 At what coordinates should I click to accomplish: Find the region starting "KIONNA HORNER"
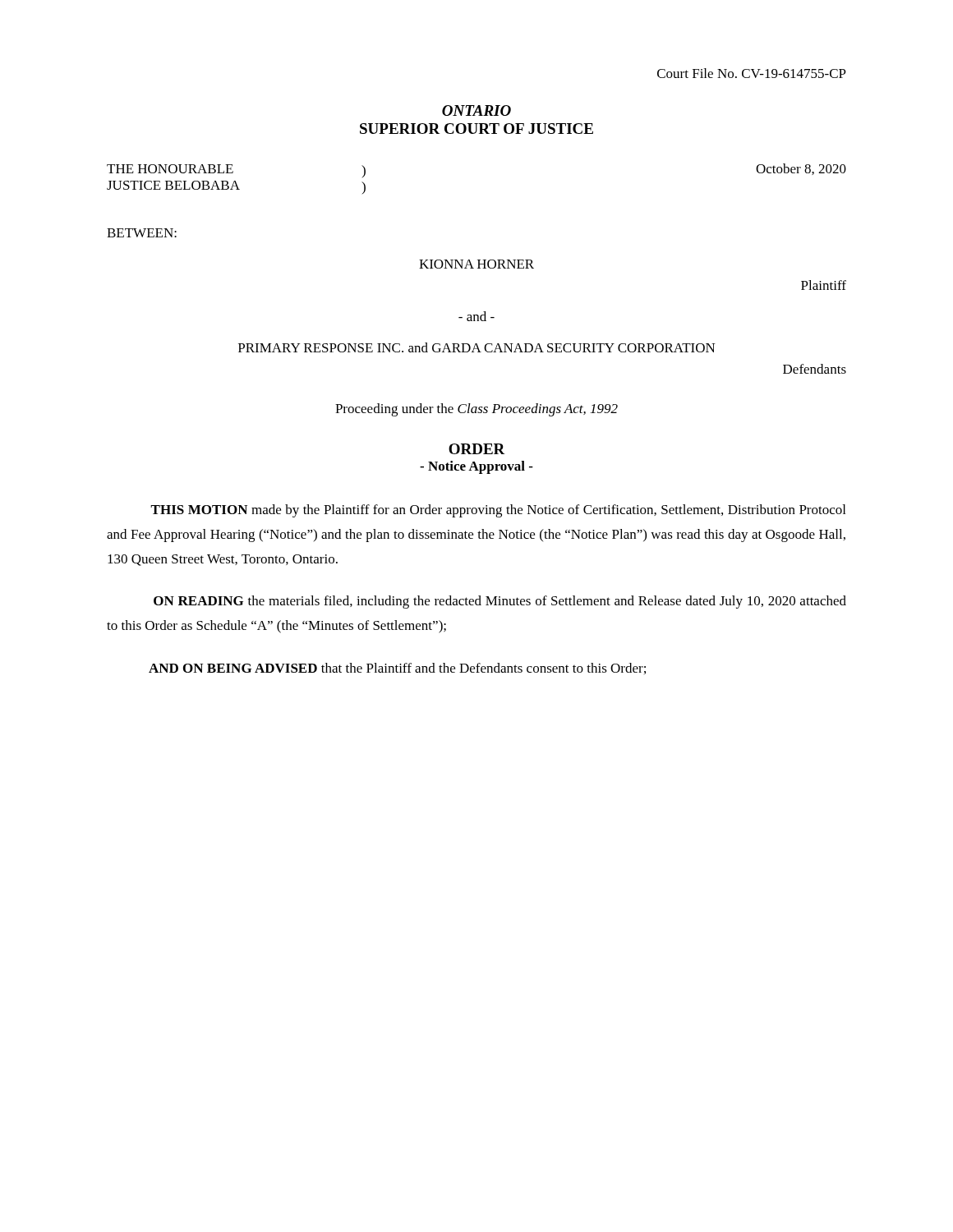pos(476,264)
